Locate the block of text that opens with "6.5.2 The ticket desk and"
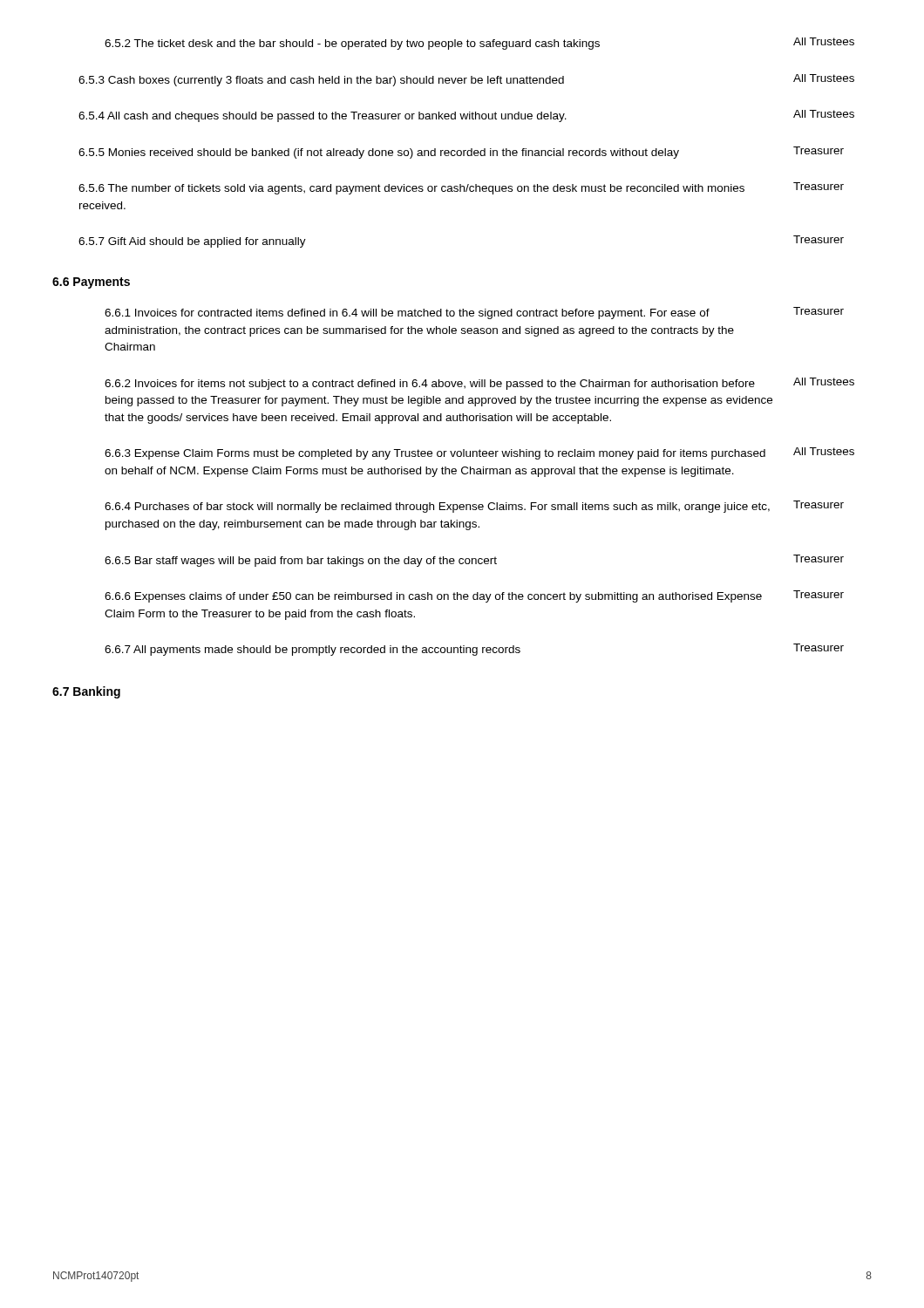Image resolution: width=924 pixels, height=1308 pixels. point(488,43)
